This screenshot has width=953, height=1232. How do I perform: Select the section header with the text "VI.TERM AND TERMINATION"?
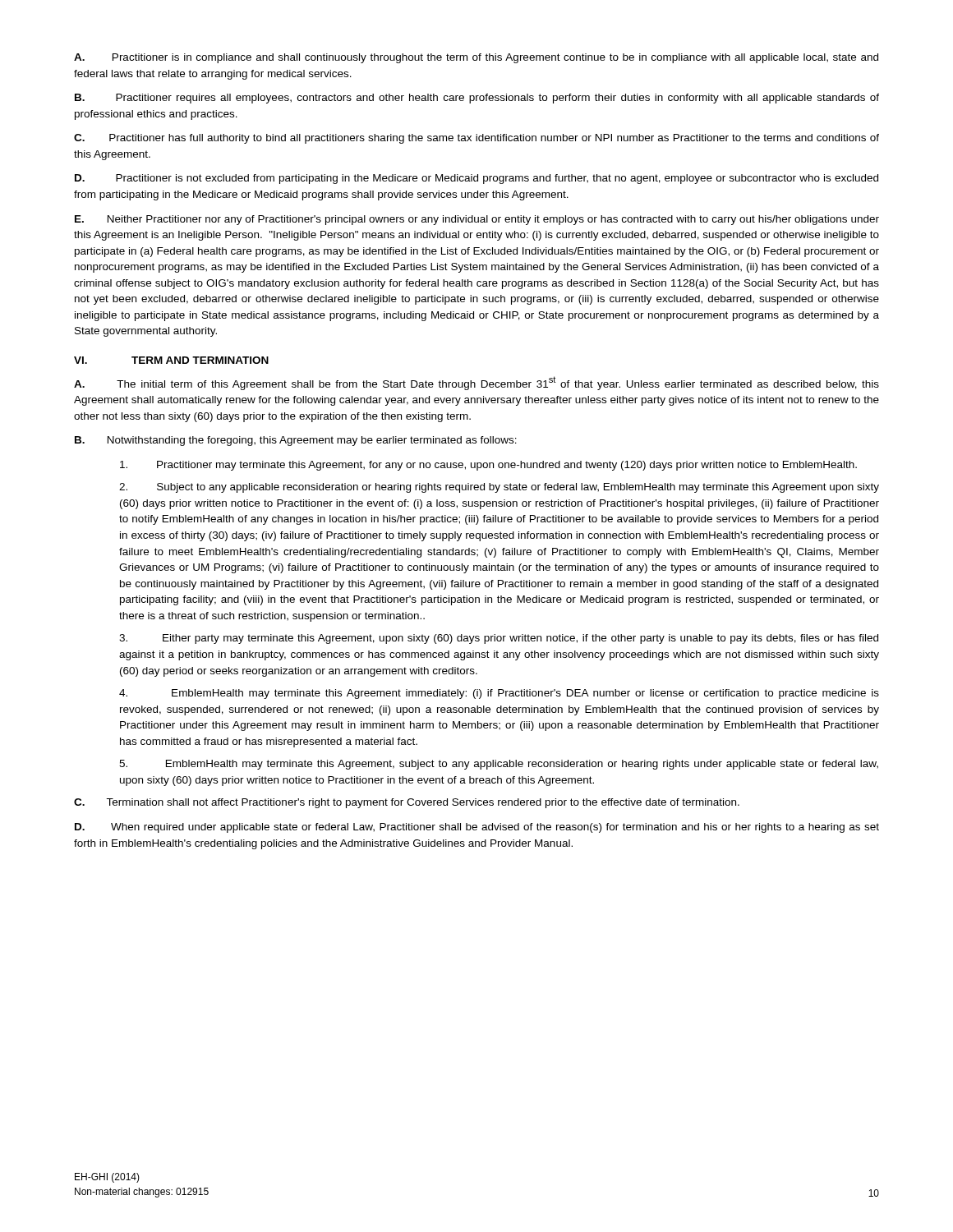tap(171, 360)
